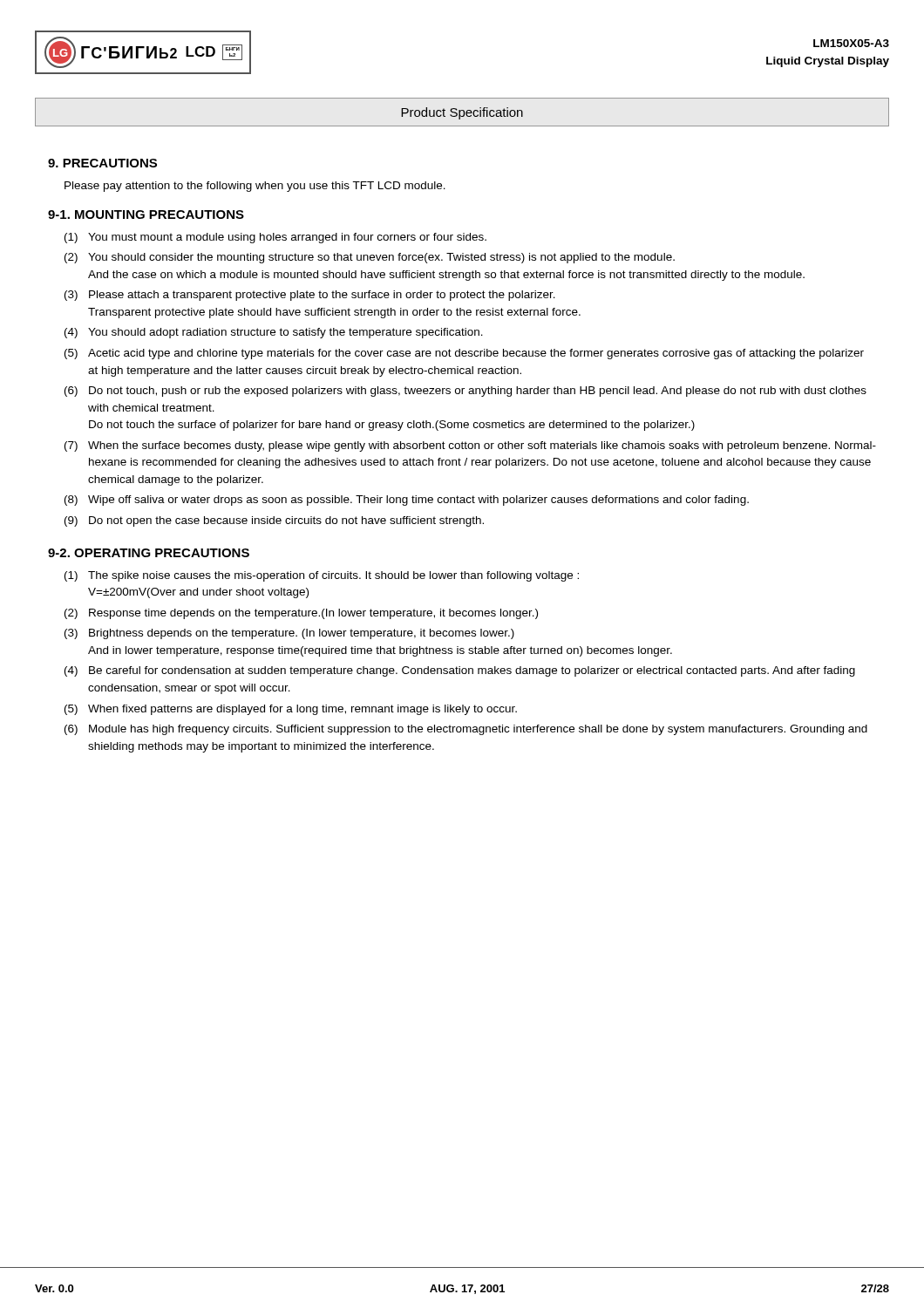Screen dimensions: 1308x924
Task: Click the passage that begins "(4) You should adopt radiation structure to satisfy"
Action: (x=274, y=332)
